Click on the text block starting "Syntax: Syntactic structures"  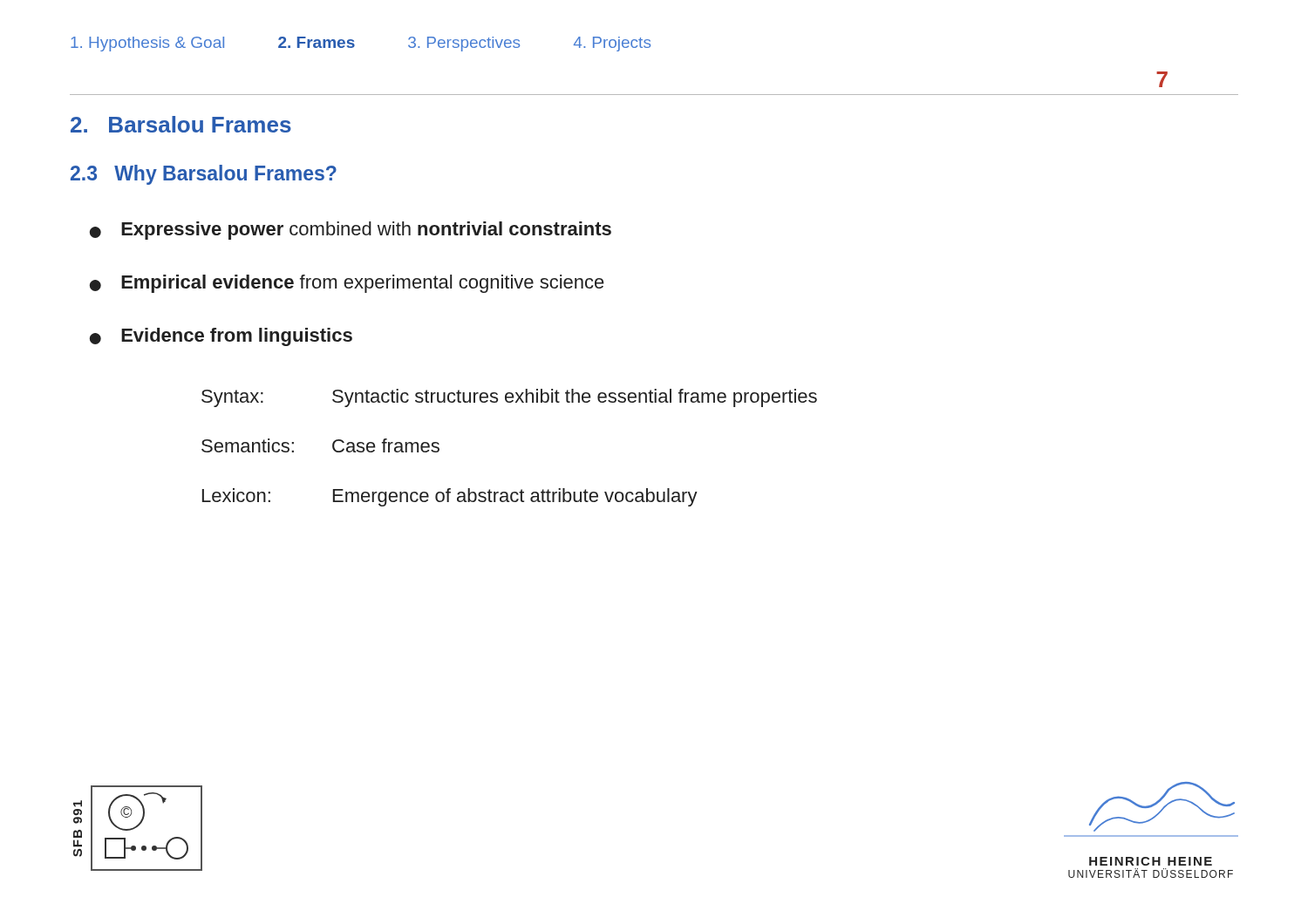(x=719, y=397)
